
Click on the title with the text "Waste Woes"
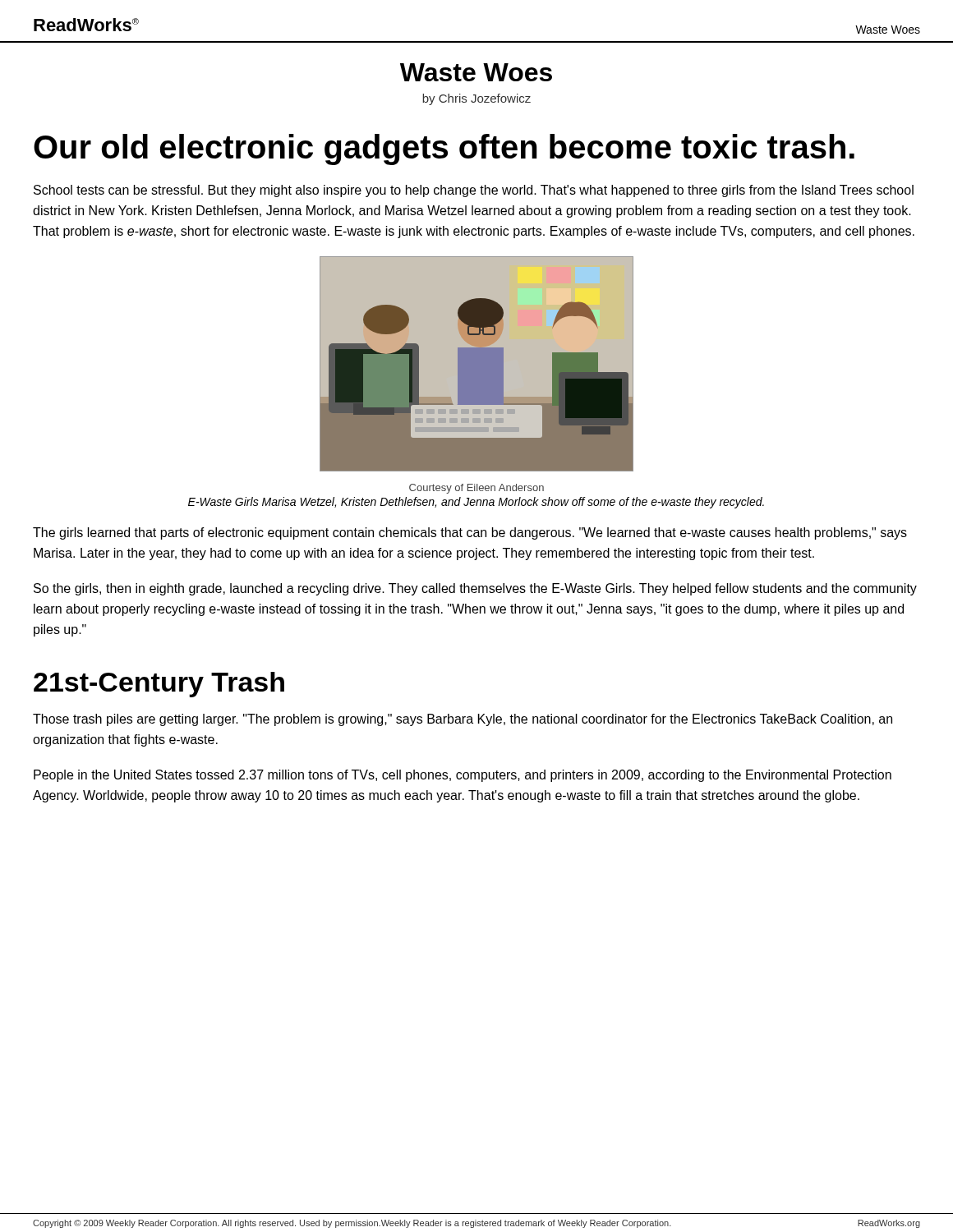coord(476,72)
